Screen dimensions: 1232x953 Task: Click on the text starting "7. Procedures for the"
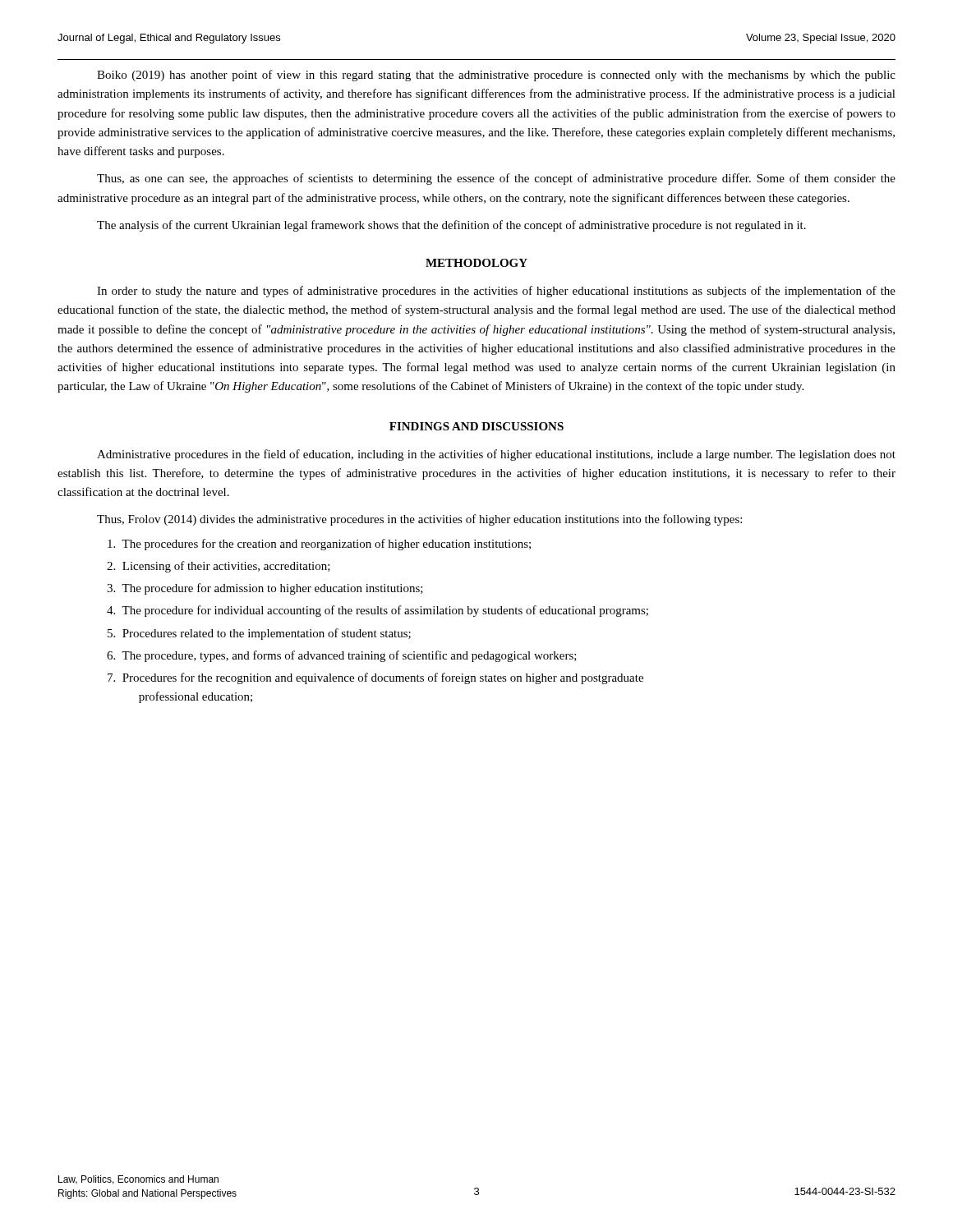point(375,687)
